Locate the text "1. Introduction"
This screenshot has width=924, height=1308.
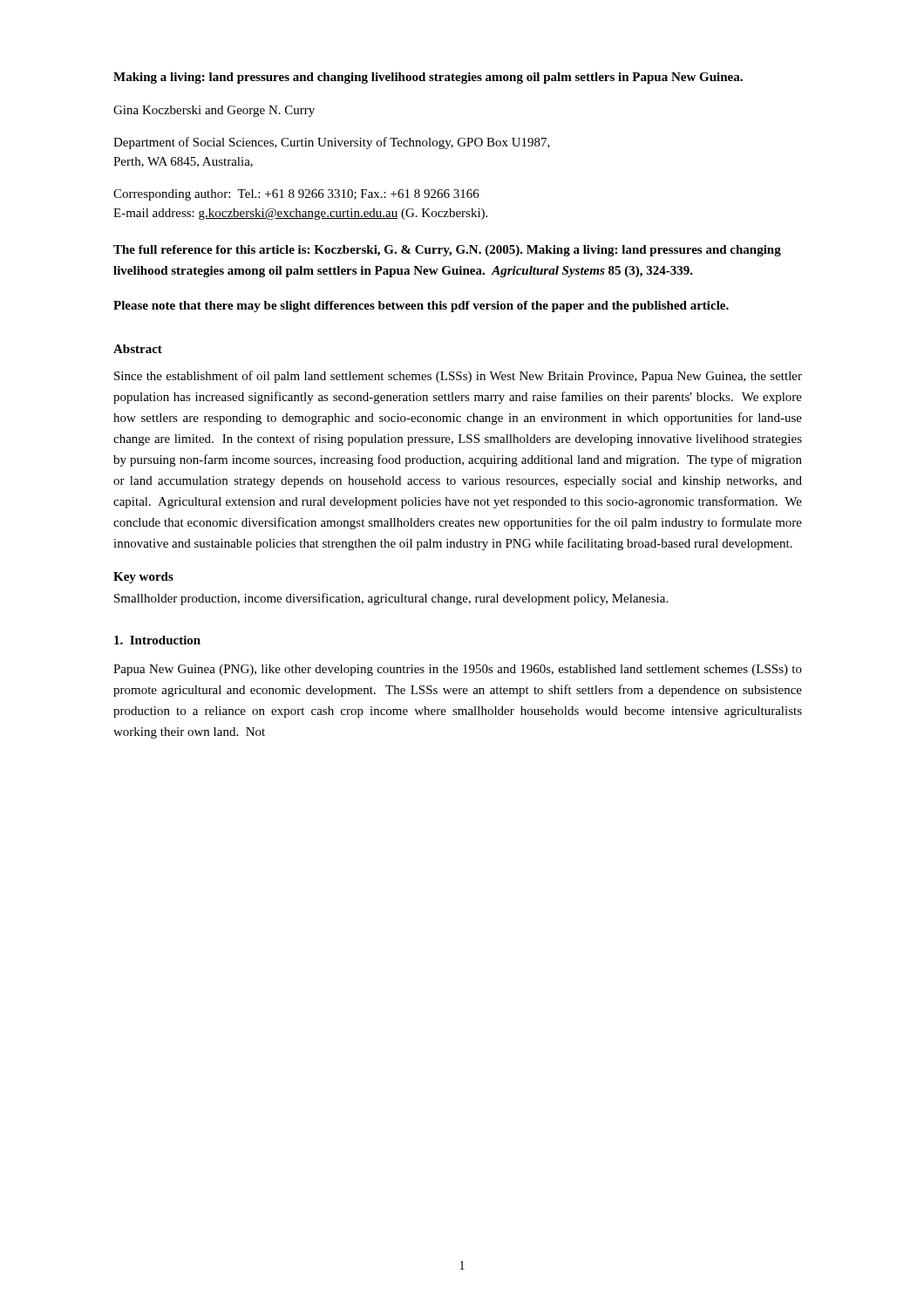click(x=157, y=640)
